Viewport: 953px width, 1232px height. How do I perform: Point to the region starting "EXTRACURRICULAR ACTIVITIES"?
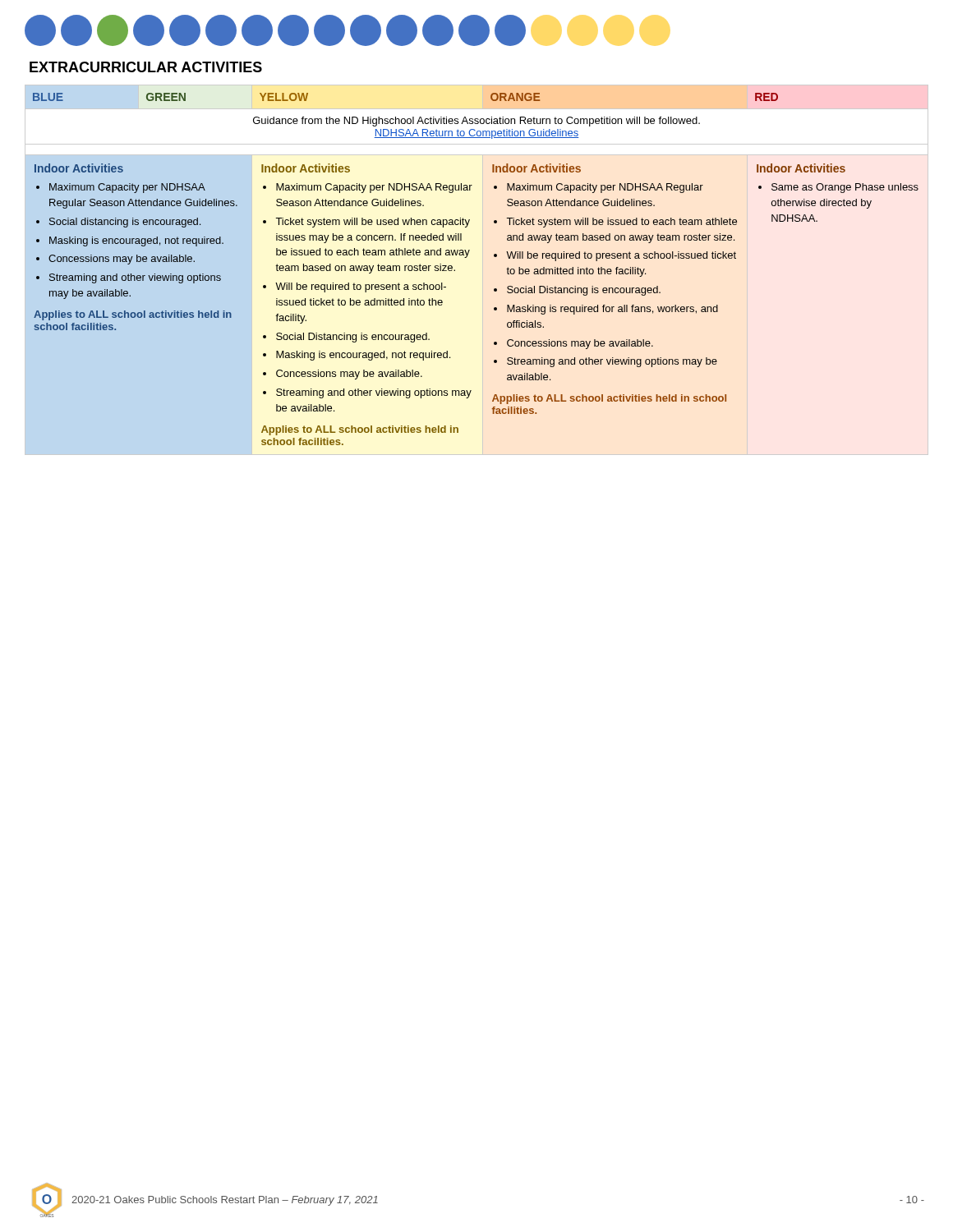(146, 67)
